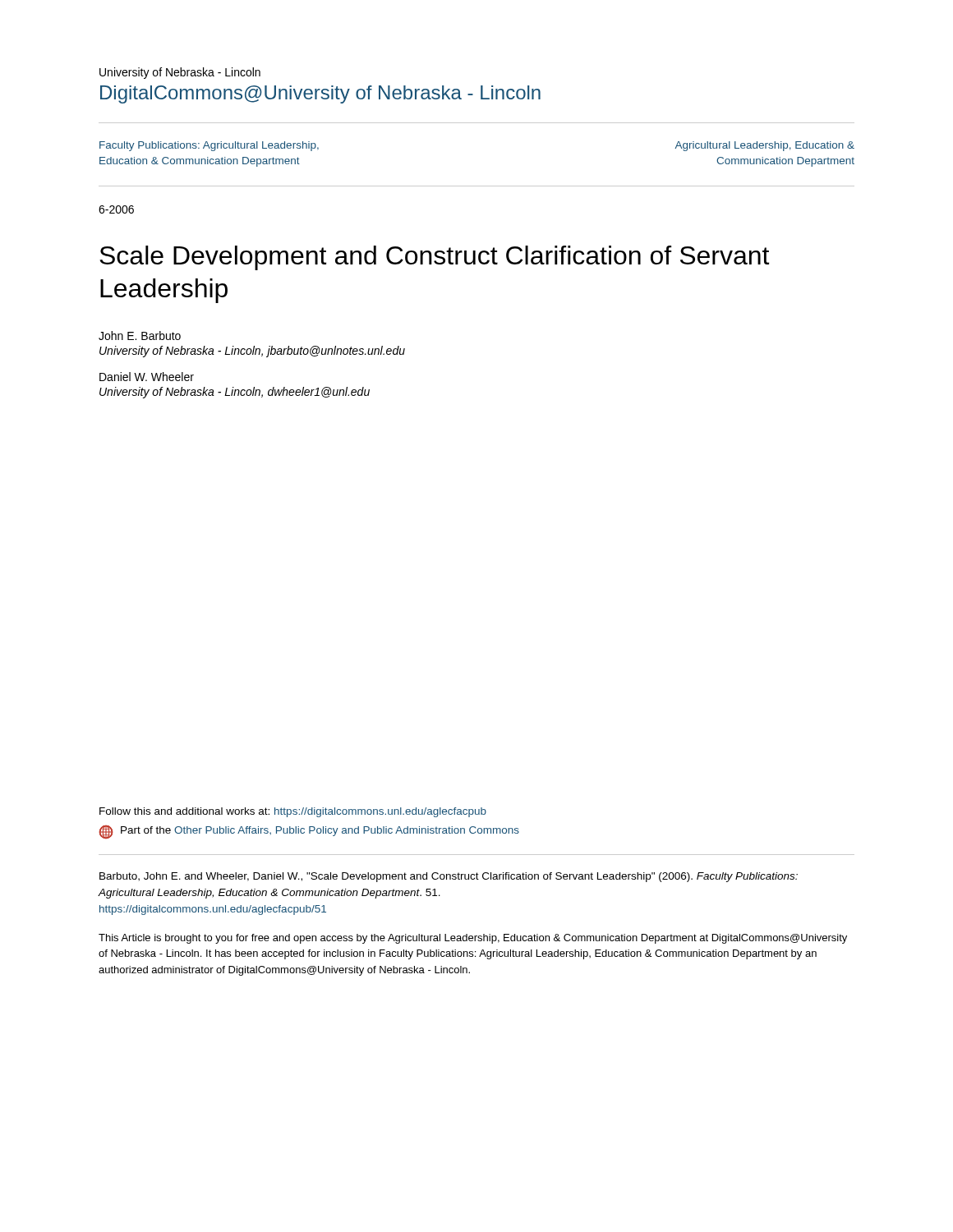Viewport: 953px width, 1232px height.
Task: Find the block on this page that starts "Part of the Other Public"
Action: [309, 831]
